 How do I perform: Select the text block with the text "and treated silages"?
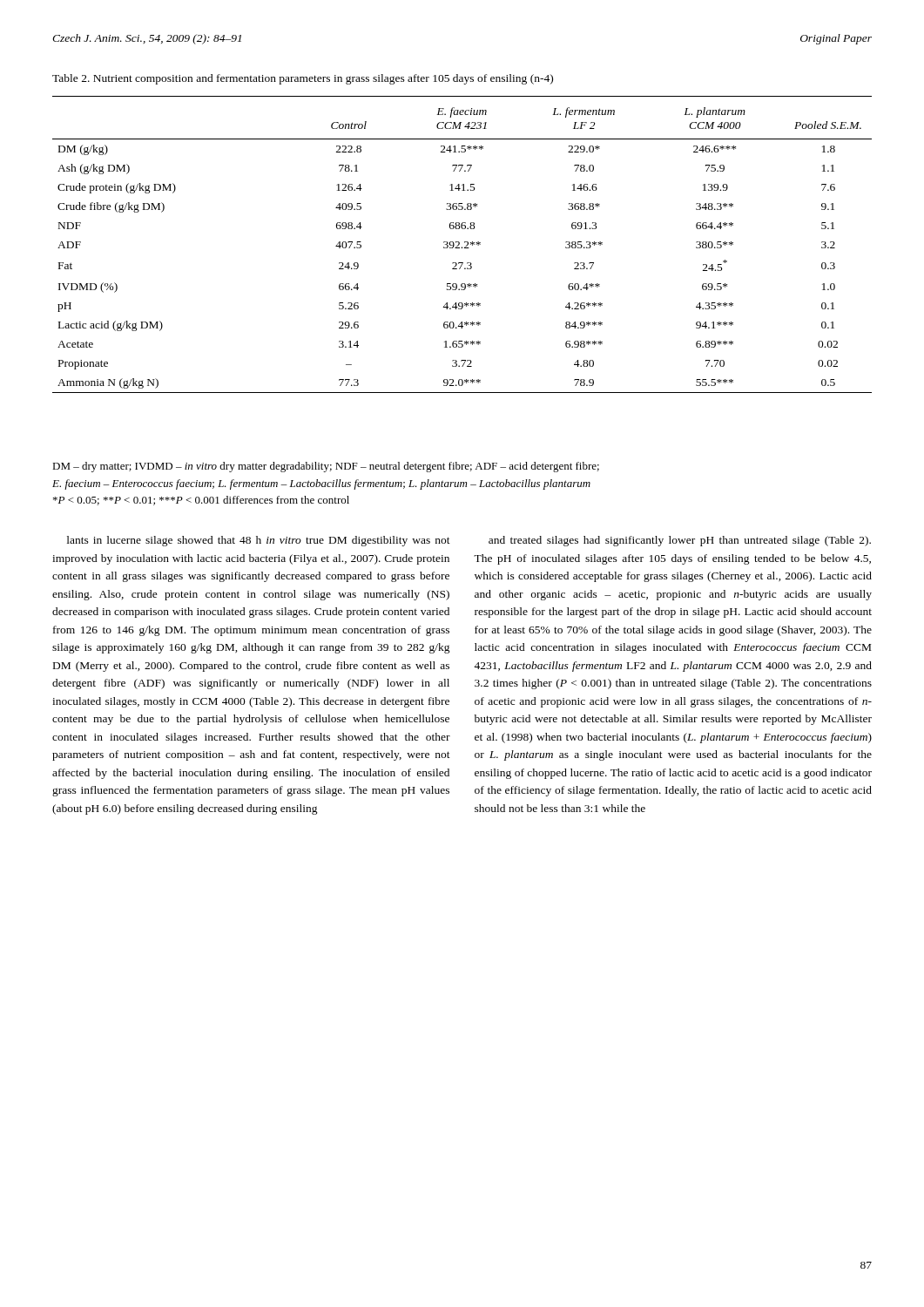point(673,675)
